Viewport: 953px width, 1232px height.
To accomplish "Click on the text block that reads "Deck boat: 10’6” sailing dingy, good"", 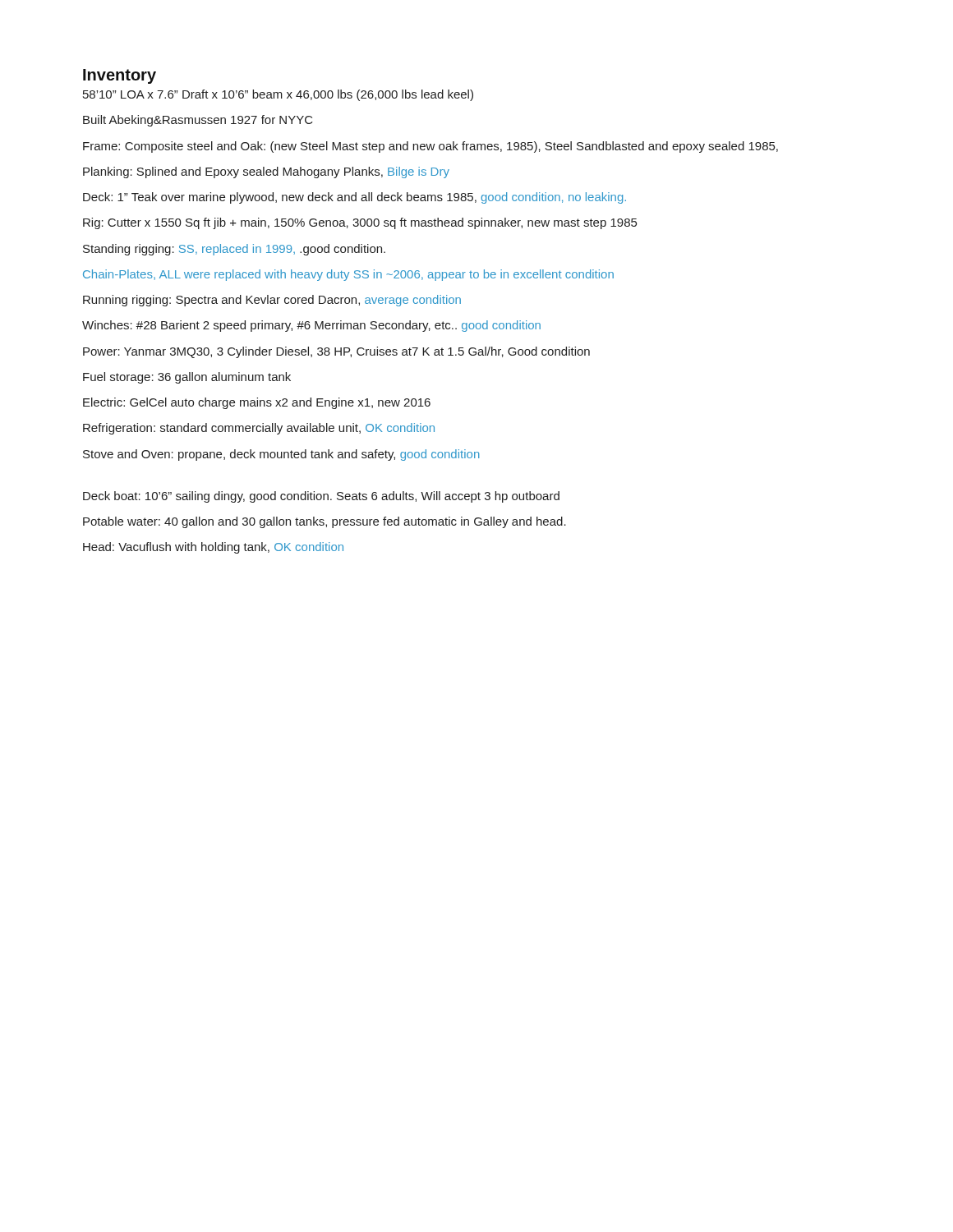I will [321, 495].
